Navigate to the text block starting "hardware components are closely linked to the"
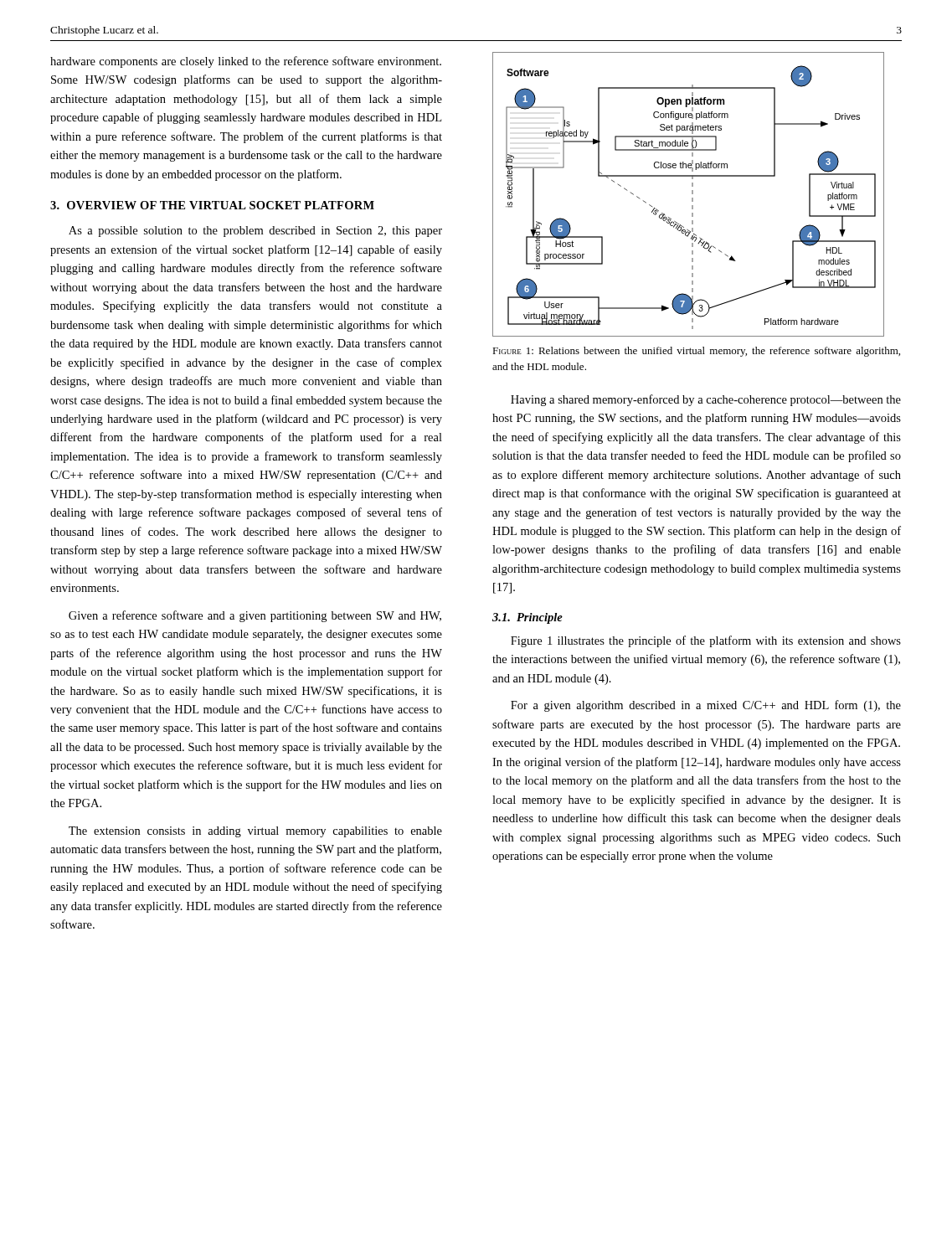952x1256 pixels. 246,118
